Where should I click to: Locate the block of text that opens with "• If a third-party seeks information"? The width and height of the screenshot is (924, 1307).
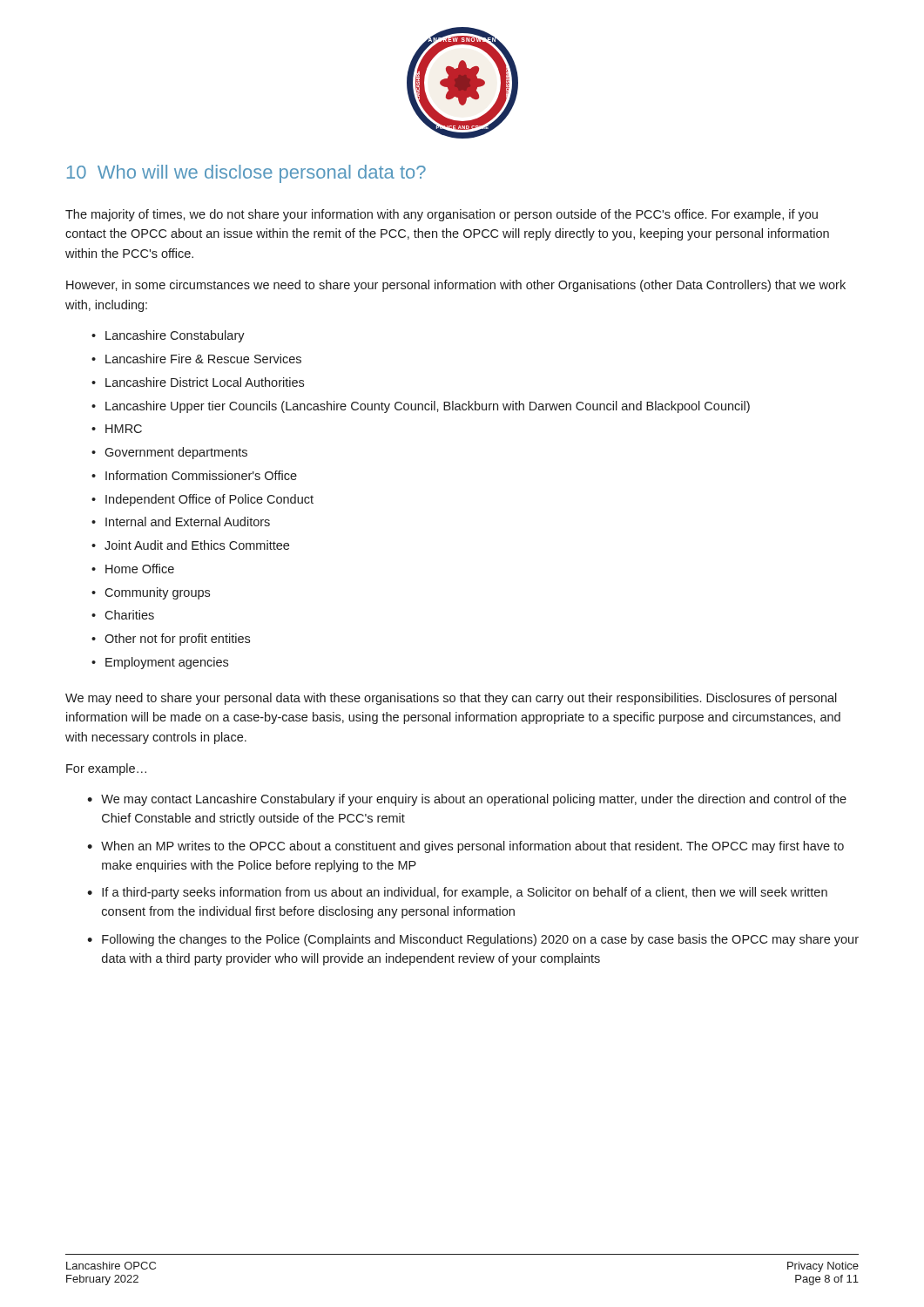point(473,903)
